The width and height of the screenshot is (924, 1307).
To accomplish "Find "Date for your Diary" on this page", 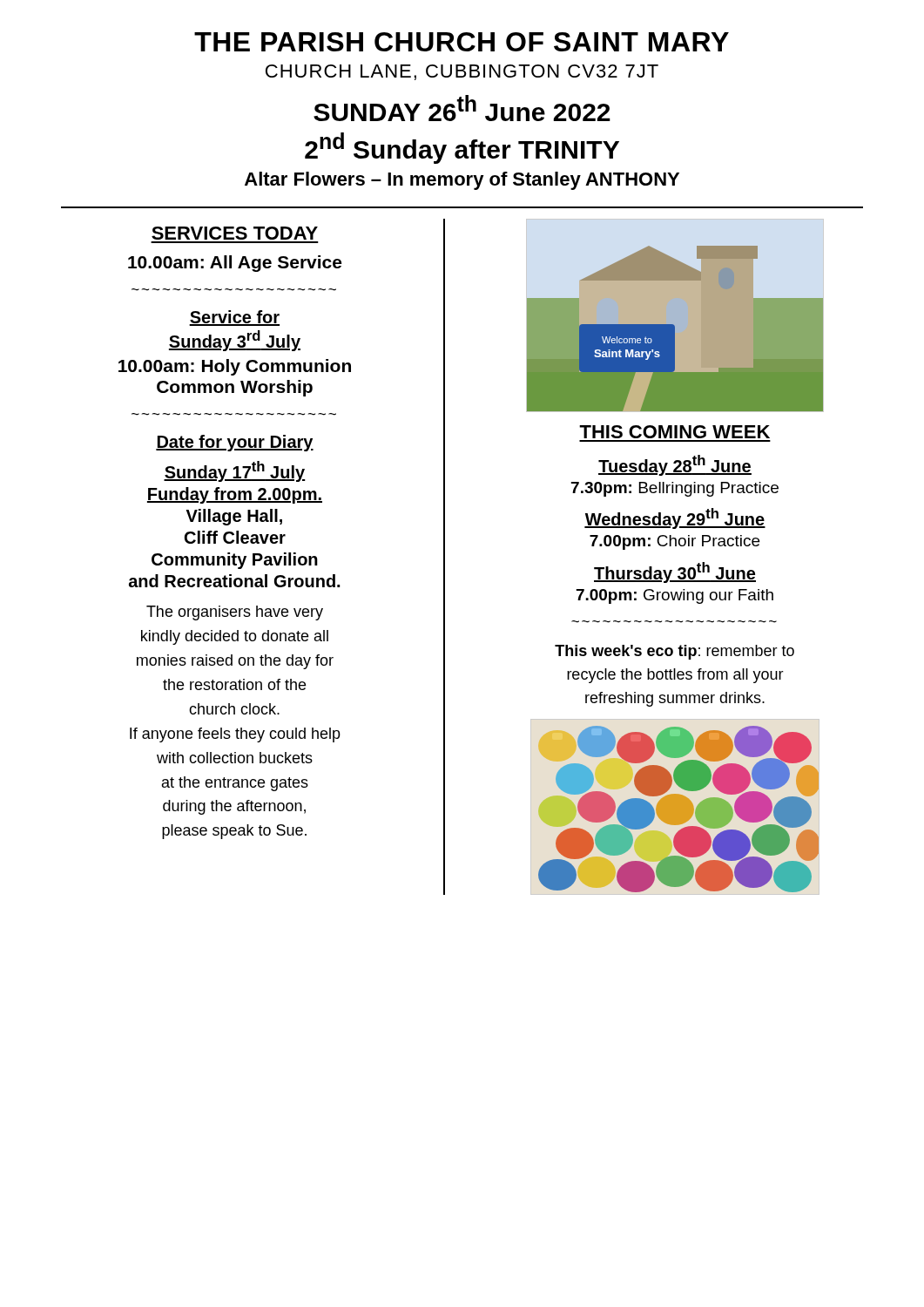I will tap(235, 441).
